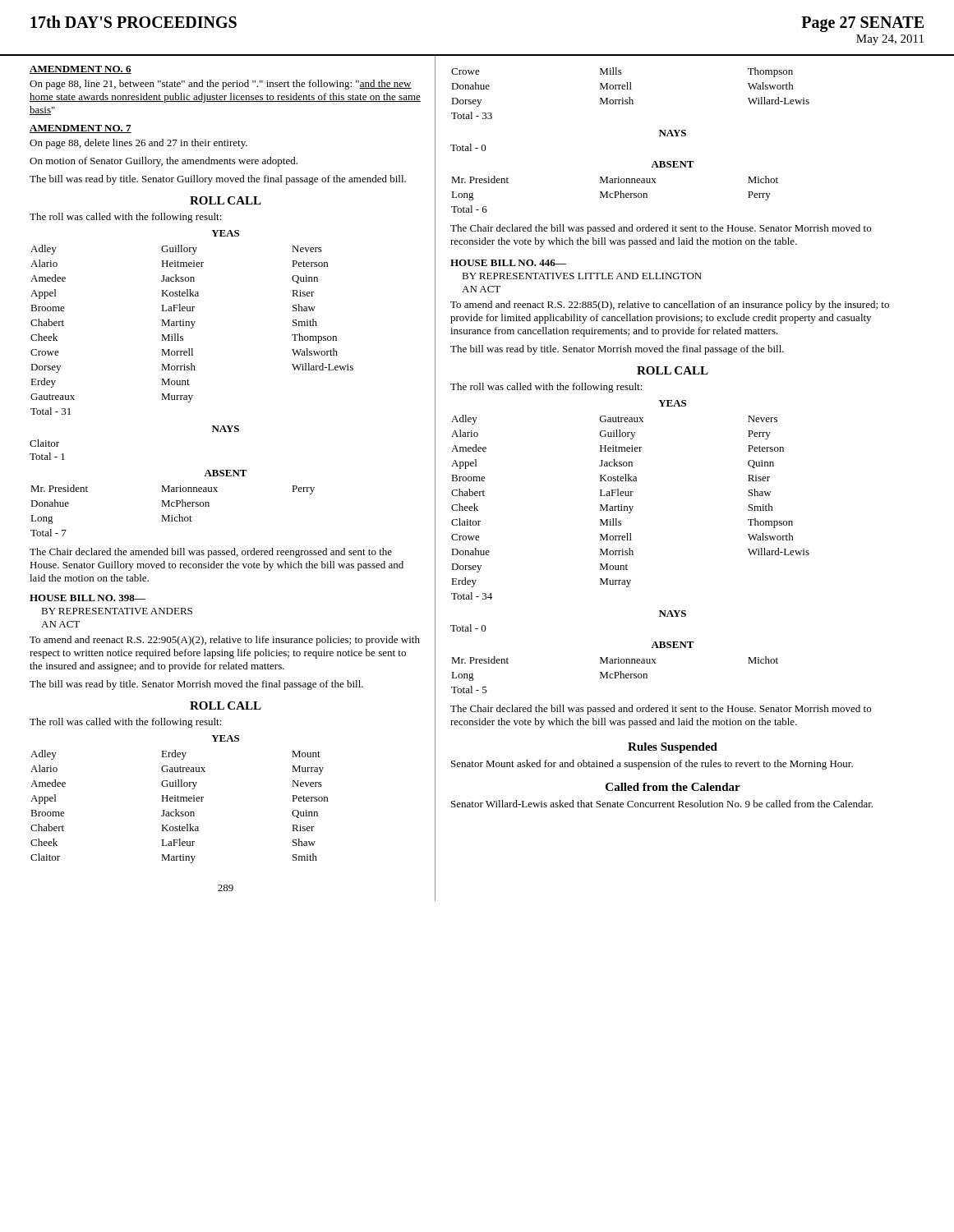The width and height of the screenshot is (954, 1232).
Task: Point to the text block starting "Called from the Calendar"
Action: (673, 787)
